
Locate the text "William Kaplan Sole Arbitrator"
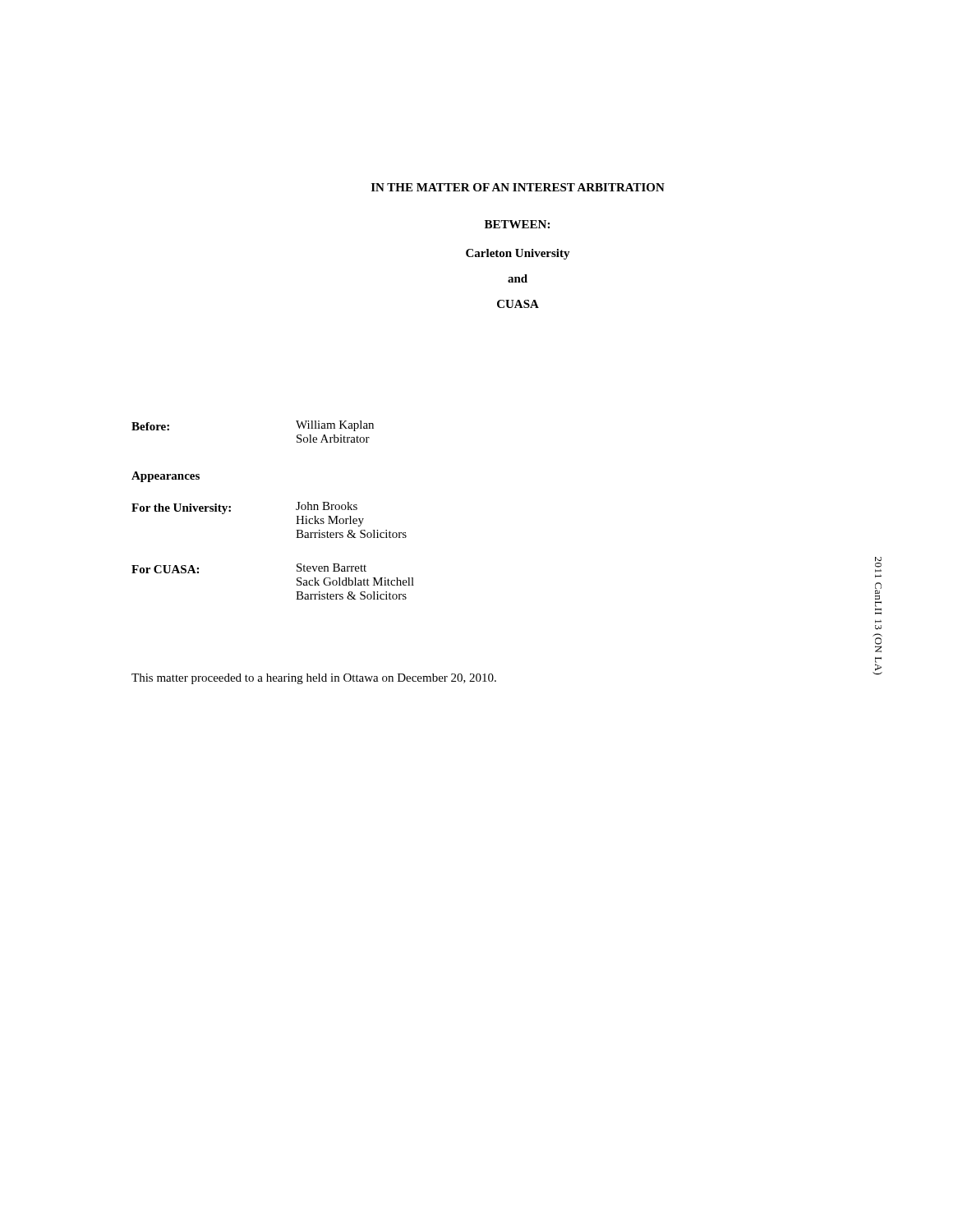[x=335, y=432]
